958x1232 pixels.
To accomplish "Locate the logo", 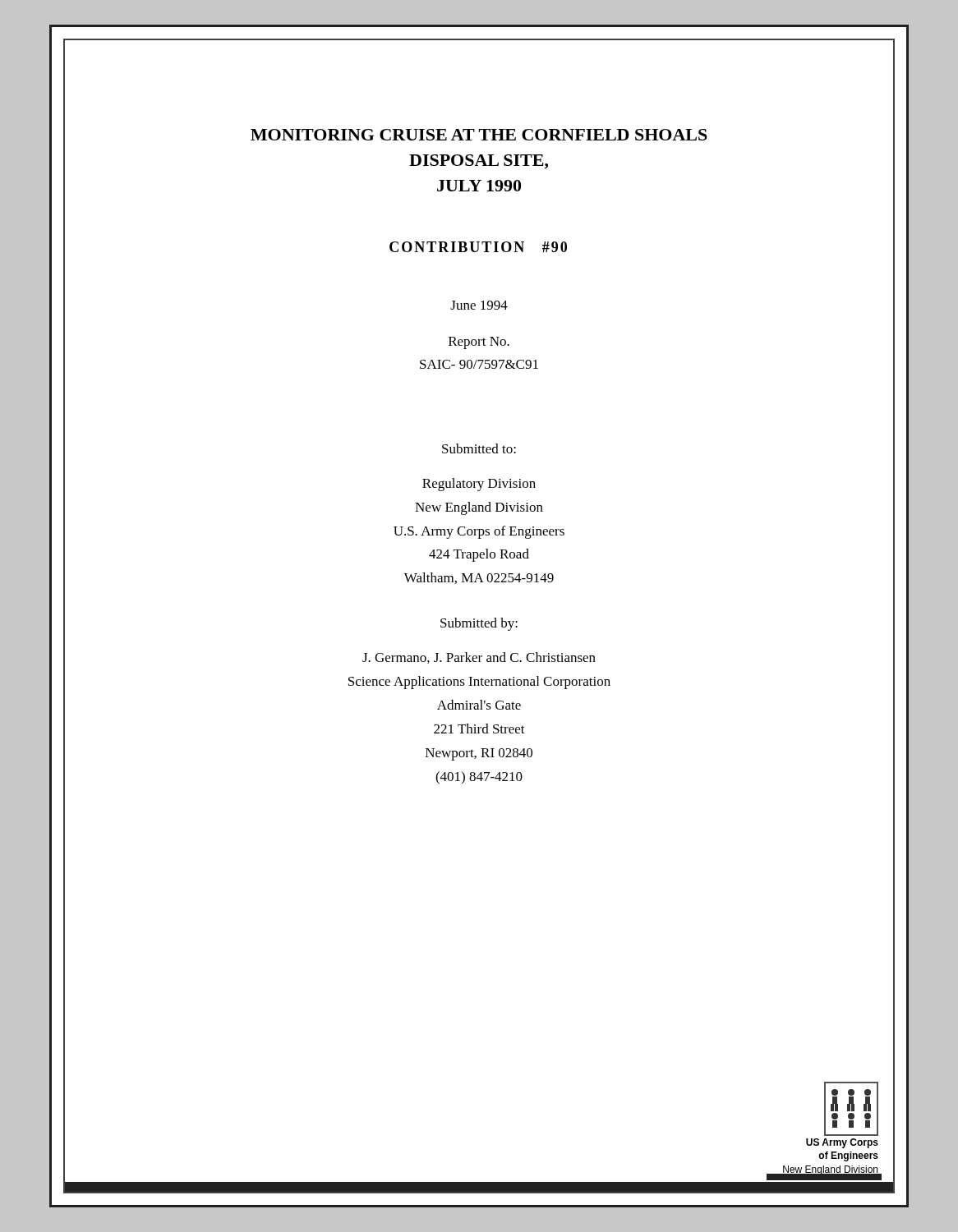I will (x=851, y=1108).
